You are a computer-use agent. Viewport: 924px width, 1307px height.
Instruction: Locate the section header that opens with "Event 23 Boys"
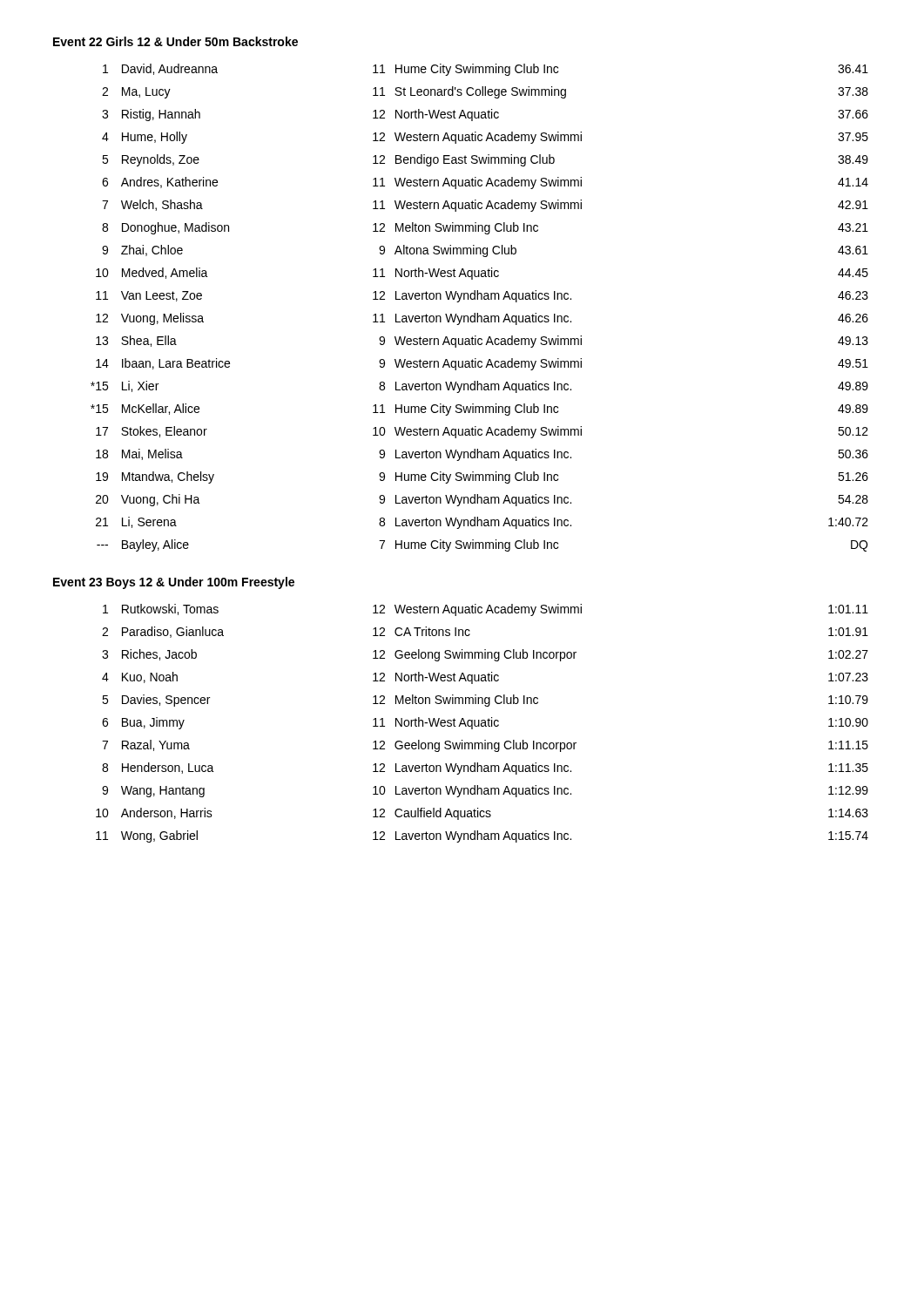174,582
